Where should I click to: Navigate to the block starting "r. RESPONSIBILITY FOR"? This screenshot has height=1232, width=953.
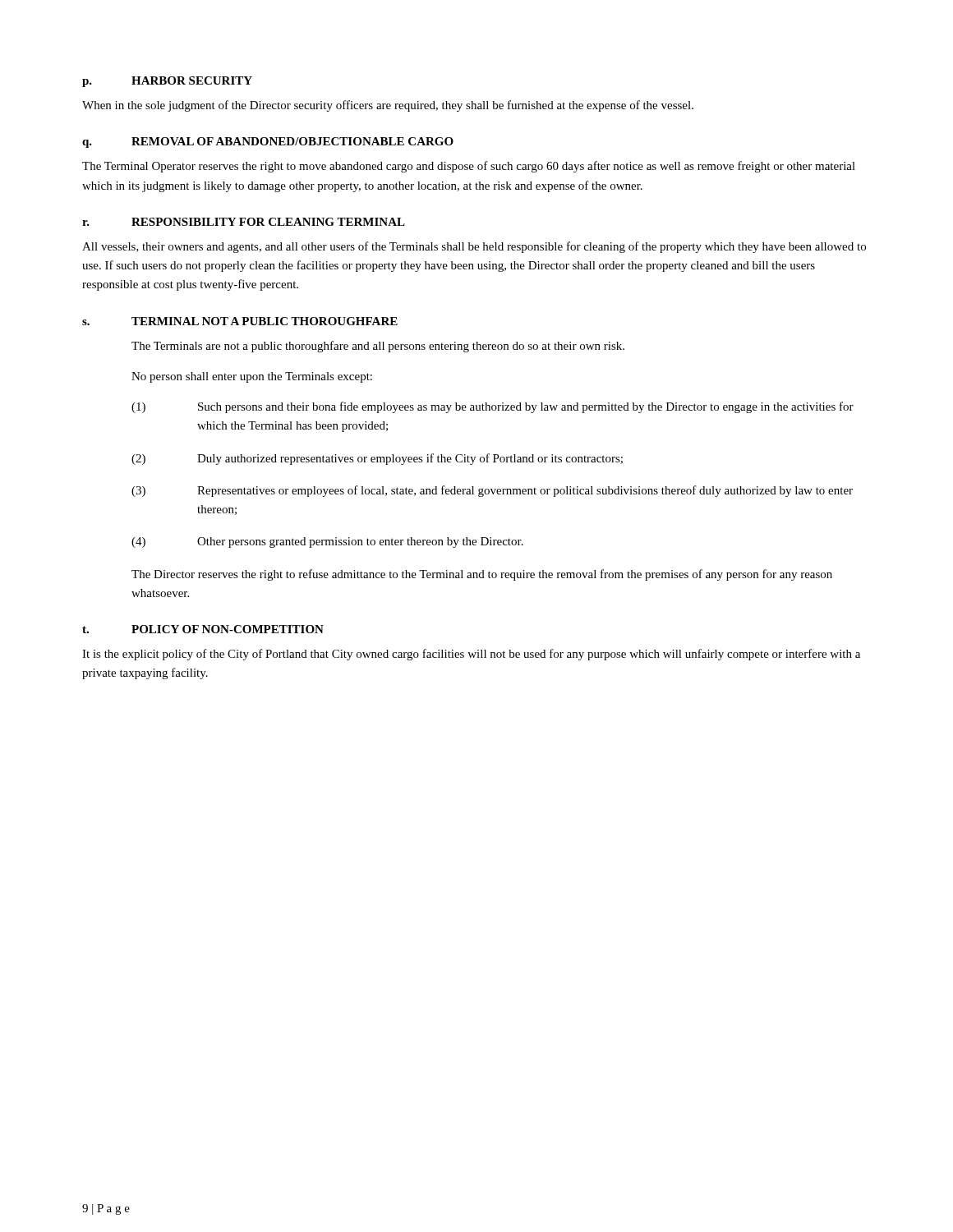[244, 222]
